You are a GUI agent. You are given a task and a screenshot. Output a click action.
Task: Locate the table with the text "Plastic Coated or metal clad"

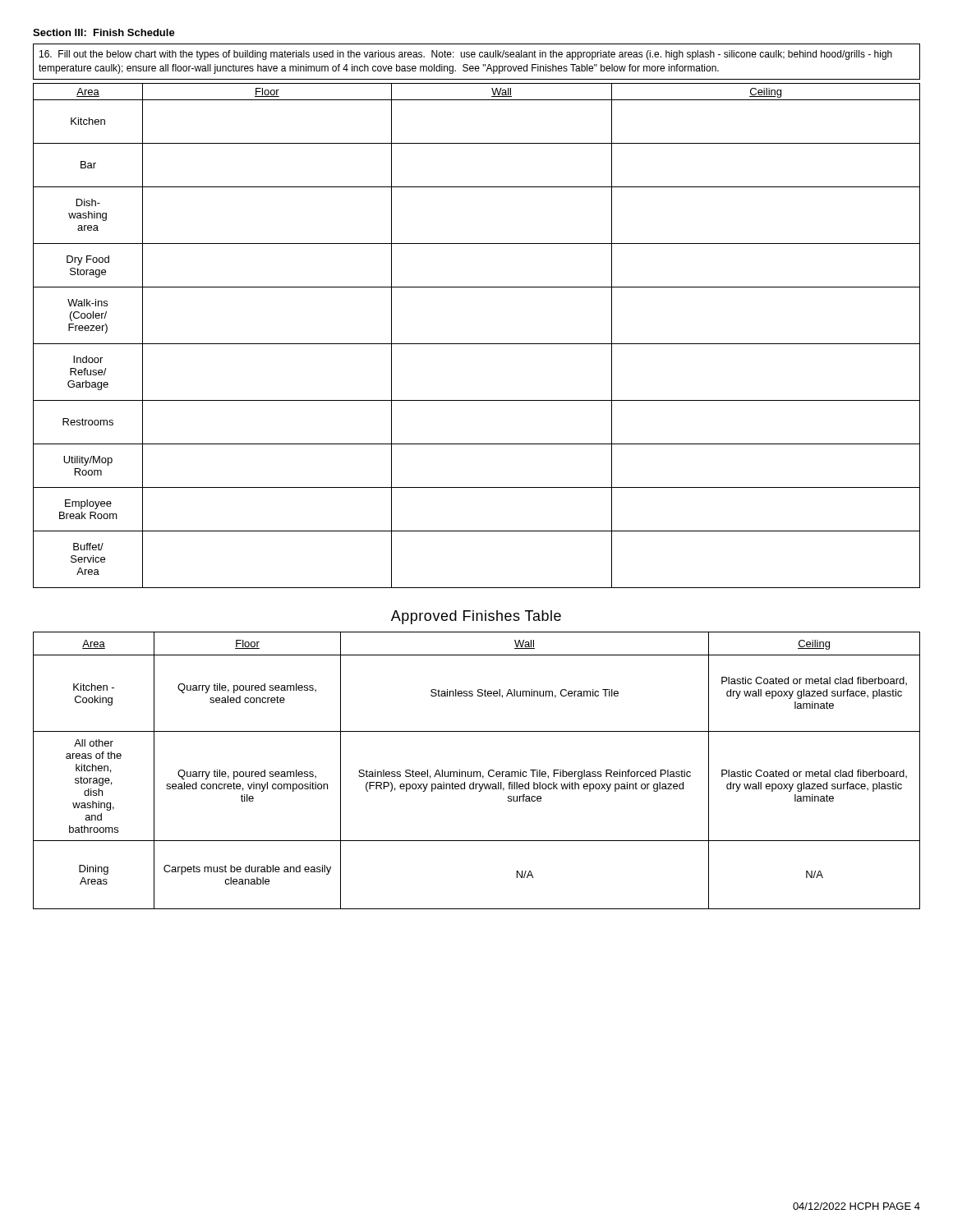pos(476,770)
